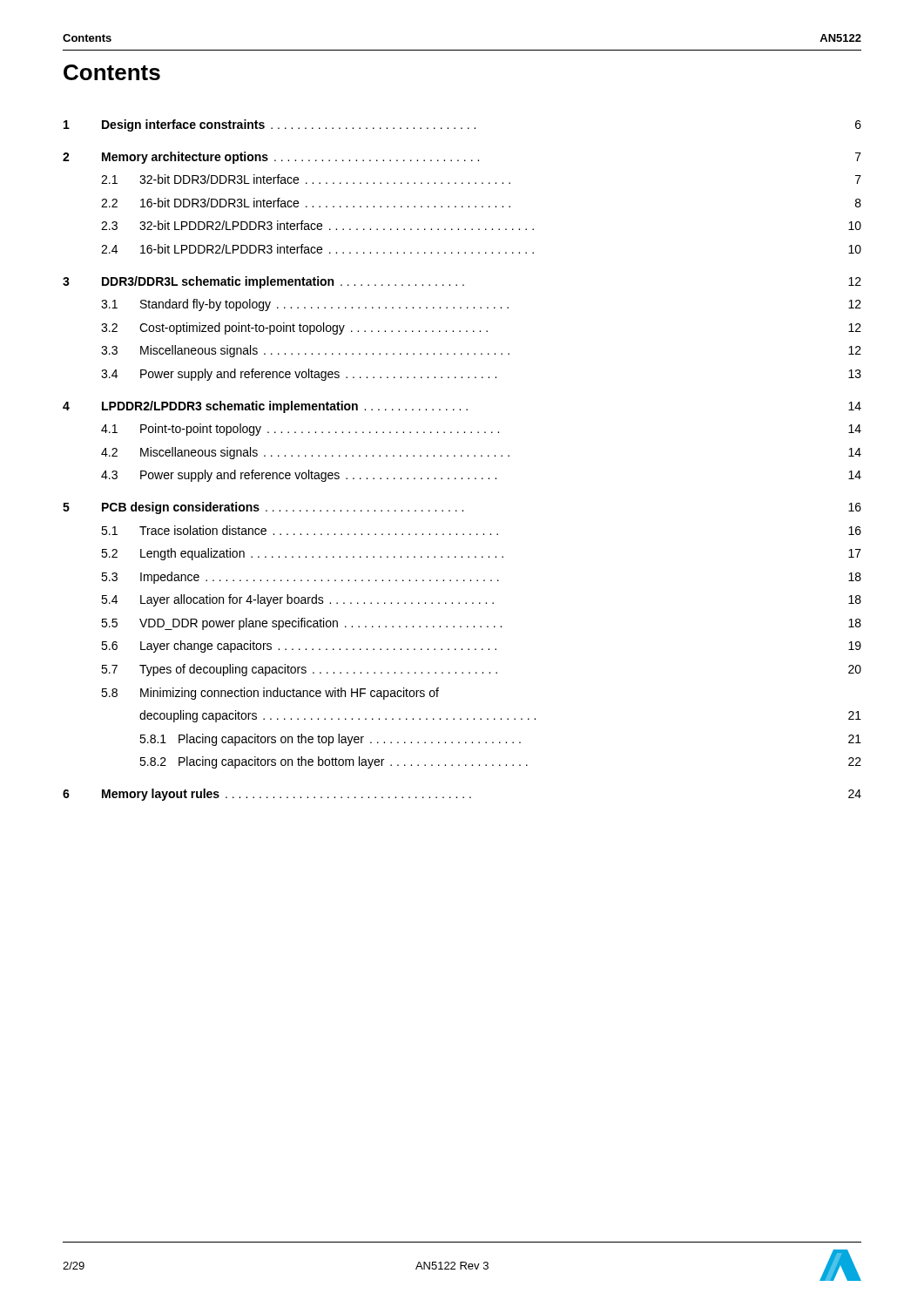Find the block starting "2.1 32-bit DDR3/DDR3L interface ."
Image resolution: width=924 pixels, height=1307 pixels.
pyautogui.click(x=481, y=180)
